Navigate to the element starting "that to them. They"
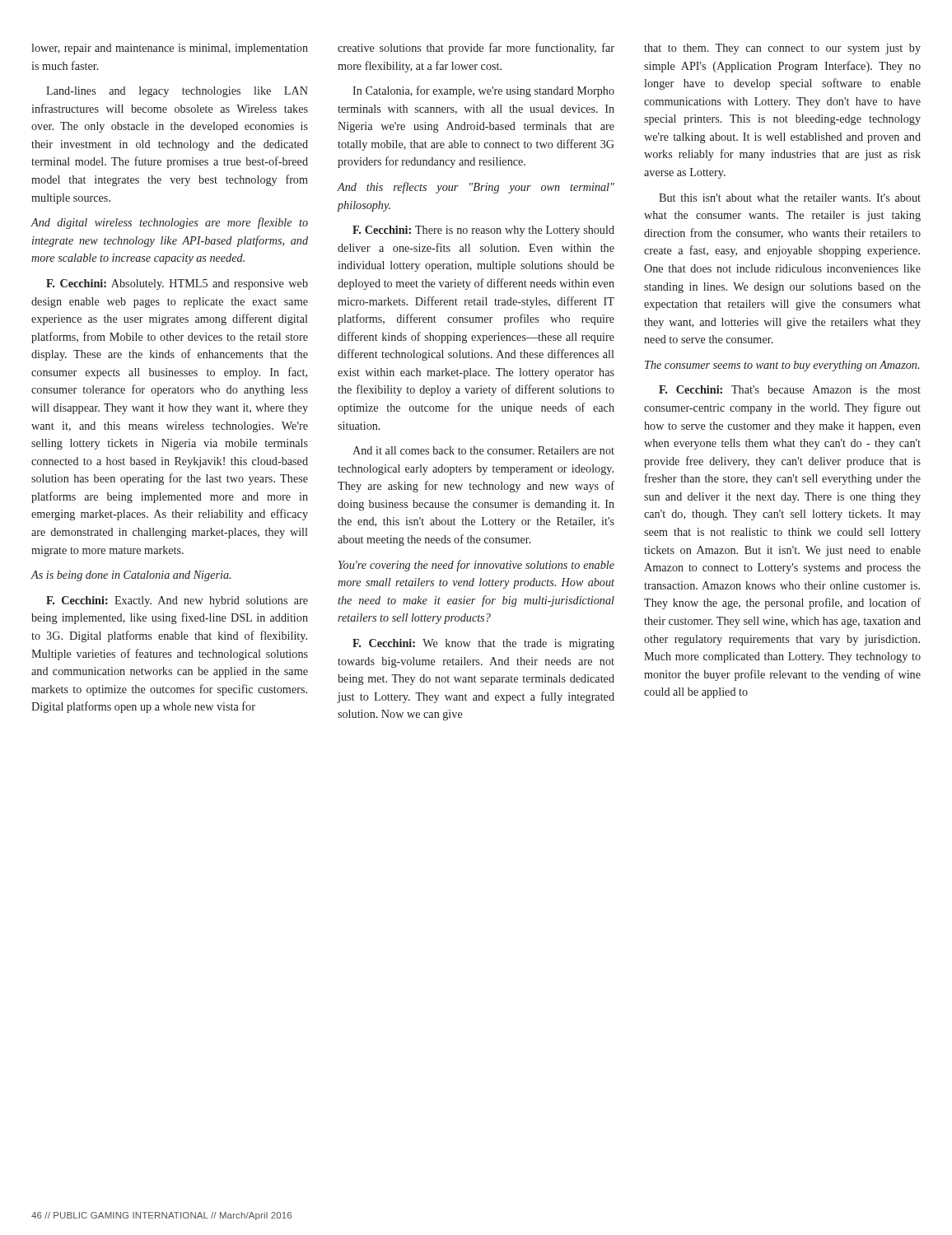952x1235 pixels. [782, 370]
